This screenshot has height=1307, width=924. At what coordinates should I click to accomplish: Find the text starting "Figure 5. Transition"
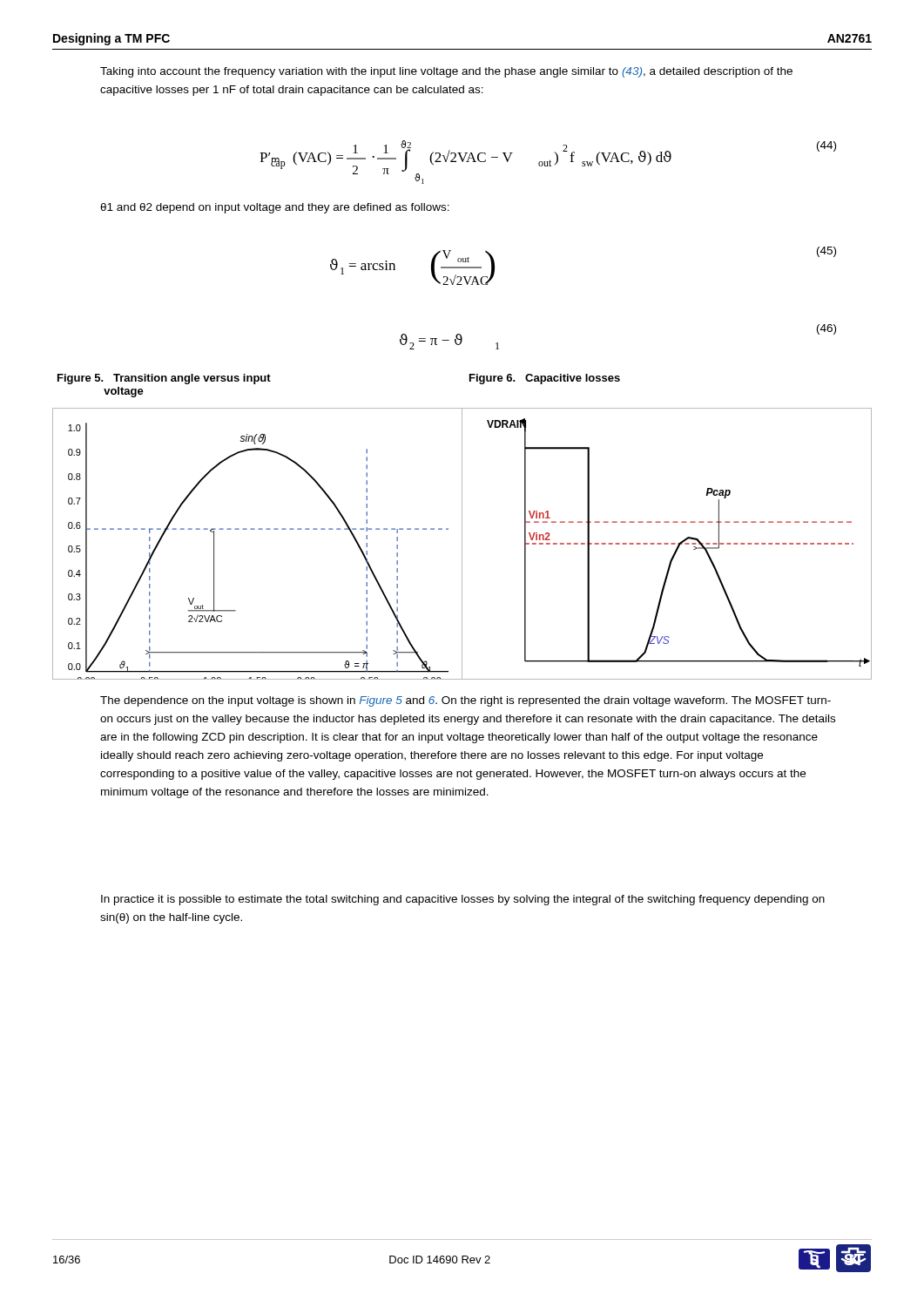point(164,384)
